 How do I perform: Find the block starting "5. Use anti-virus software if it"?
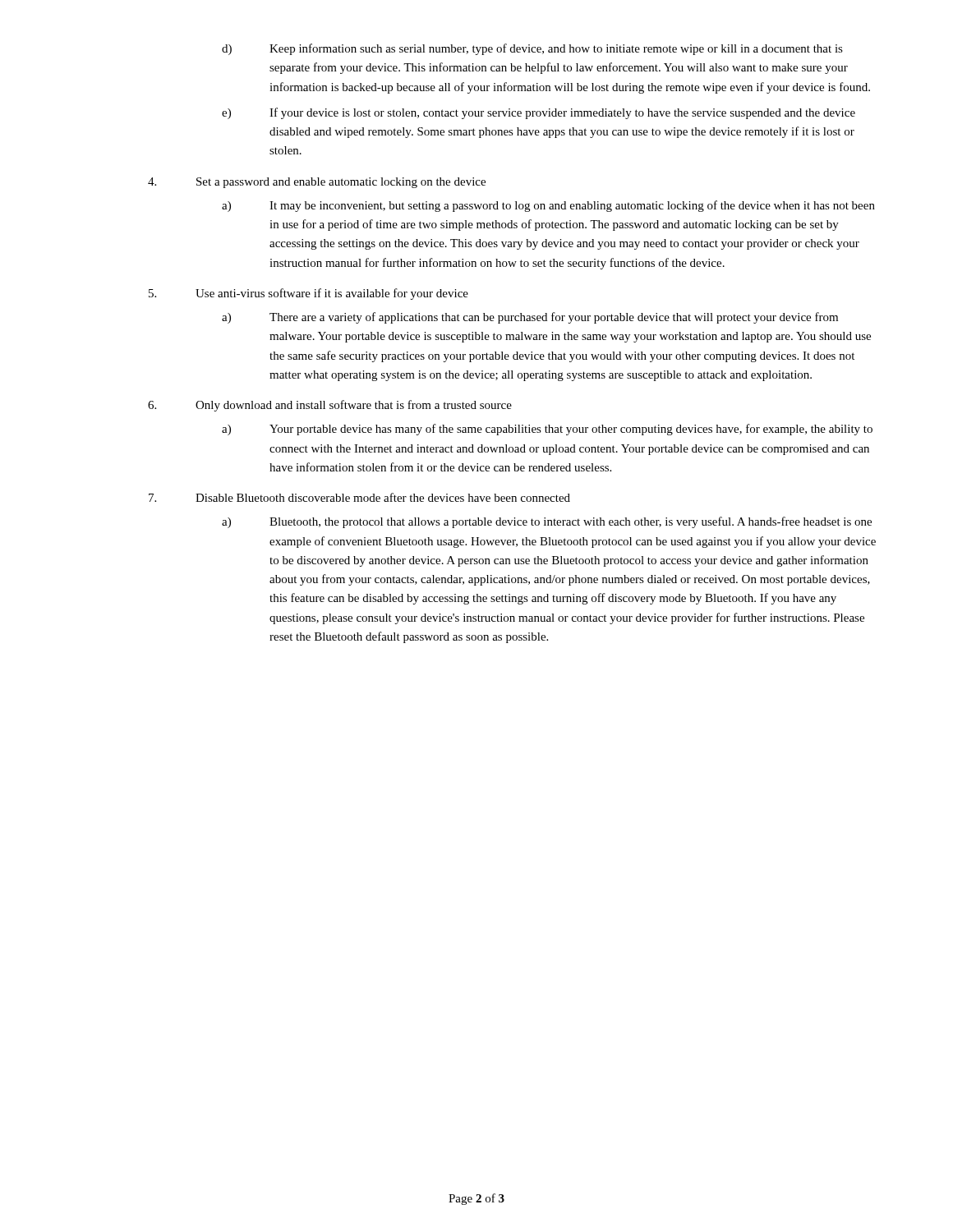point(308,294)
